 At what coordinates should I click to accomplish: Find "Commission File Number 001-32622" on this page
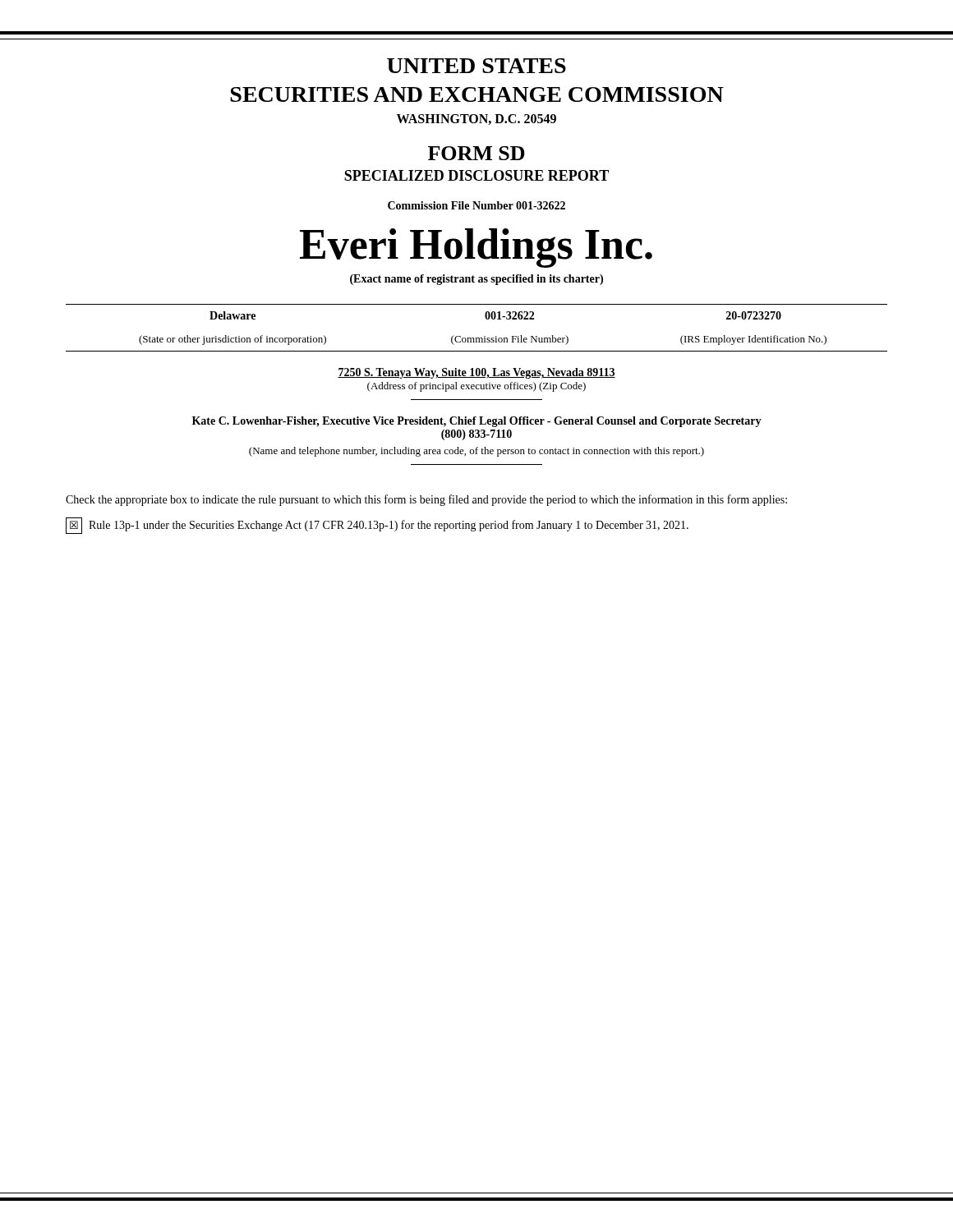click(476, 206)
